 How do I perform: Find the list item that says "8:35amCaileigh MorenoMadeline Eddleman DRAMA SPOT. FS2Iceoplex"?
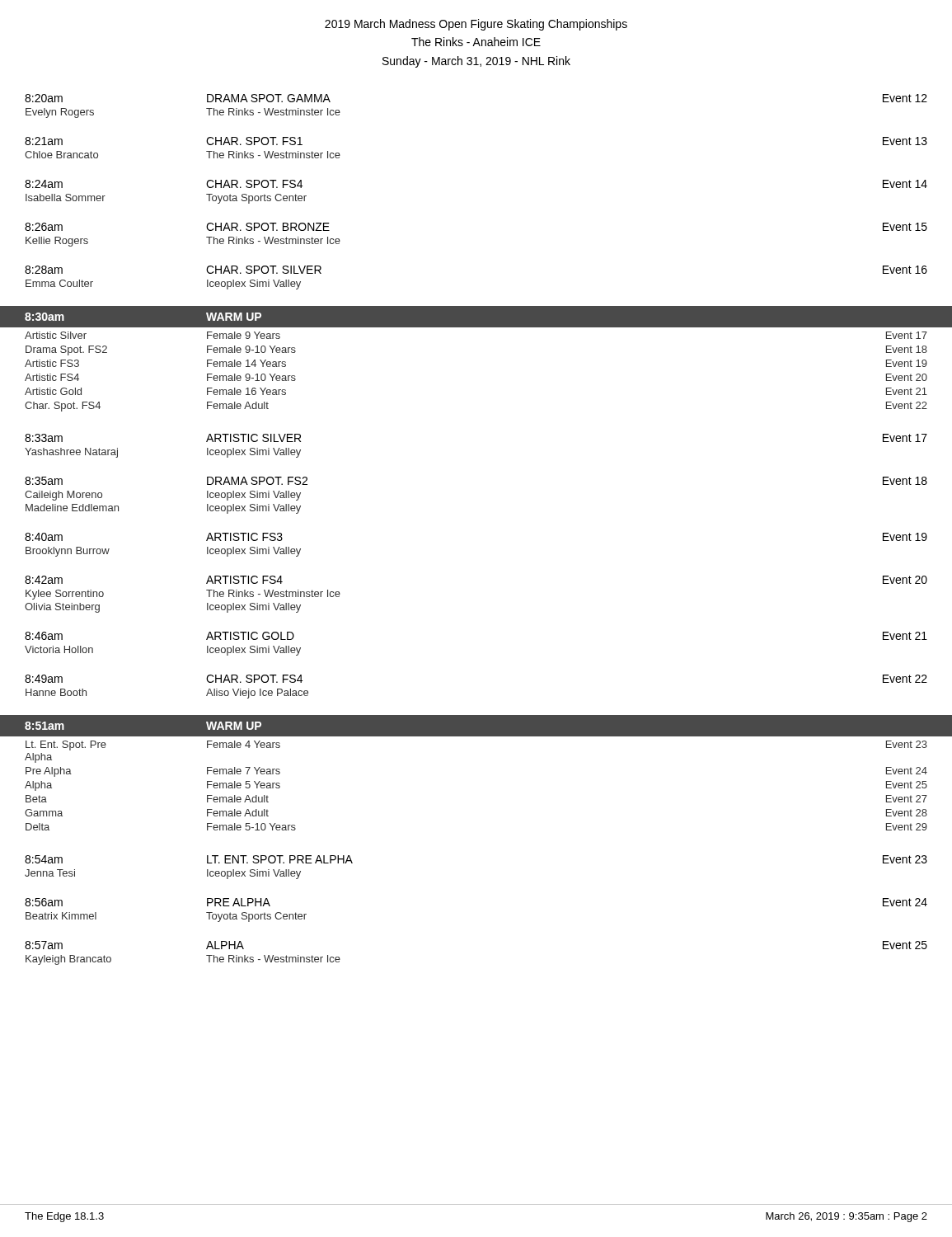click(x=44, y=480)
